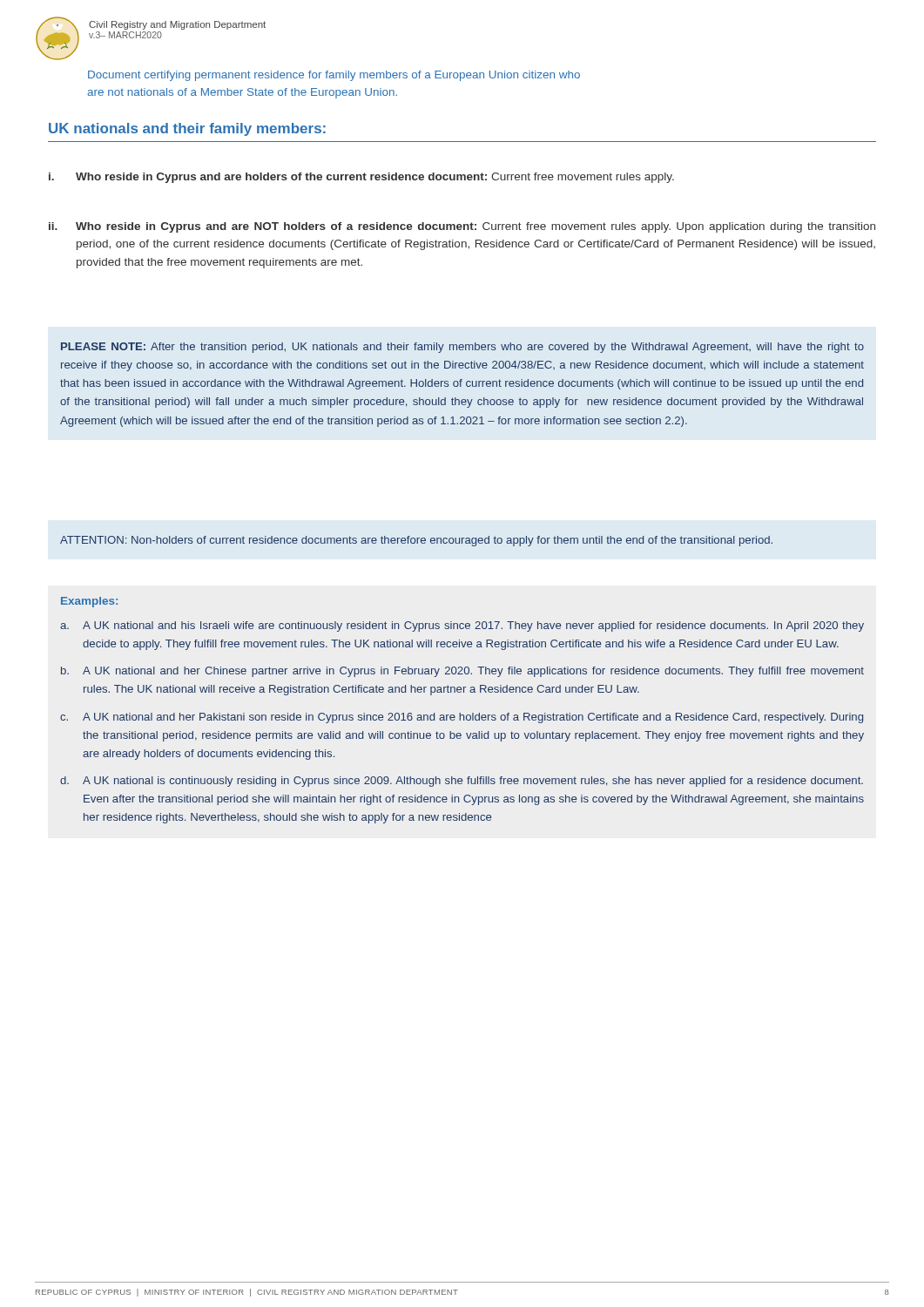Select the region starting "ii. Who reside in Cyprus and are NOT"
This screenshot has height=1307, width=924.
pyautogui.click(x=462, y=244)
